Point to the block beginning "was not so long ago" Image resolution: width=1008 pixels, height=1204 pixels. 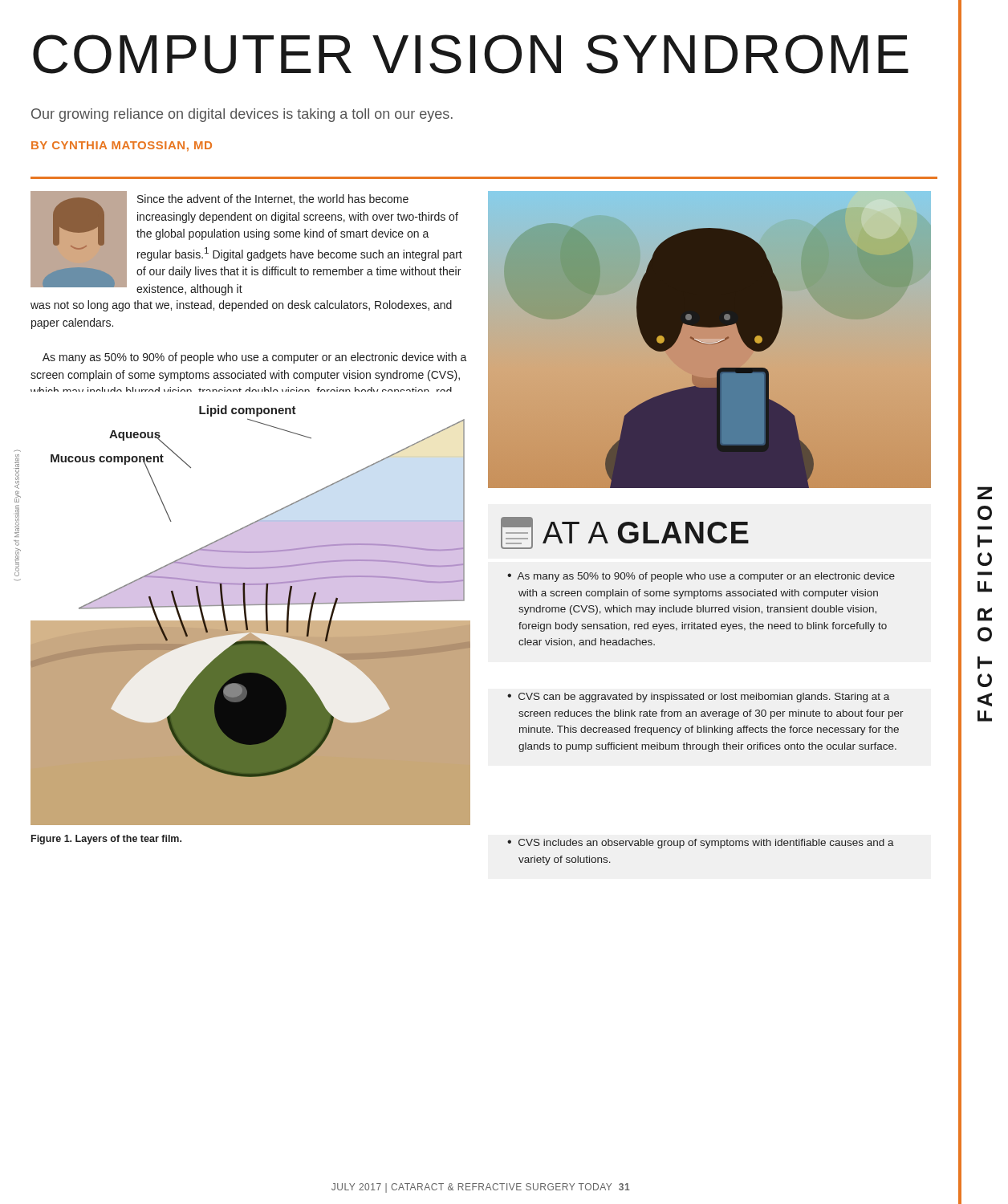(248, 357)
